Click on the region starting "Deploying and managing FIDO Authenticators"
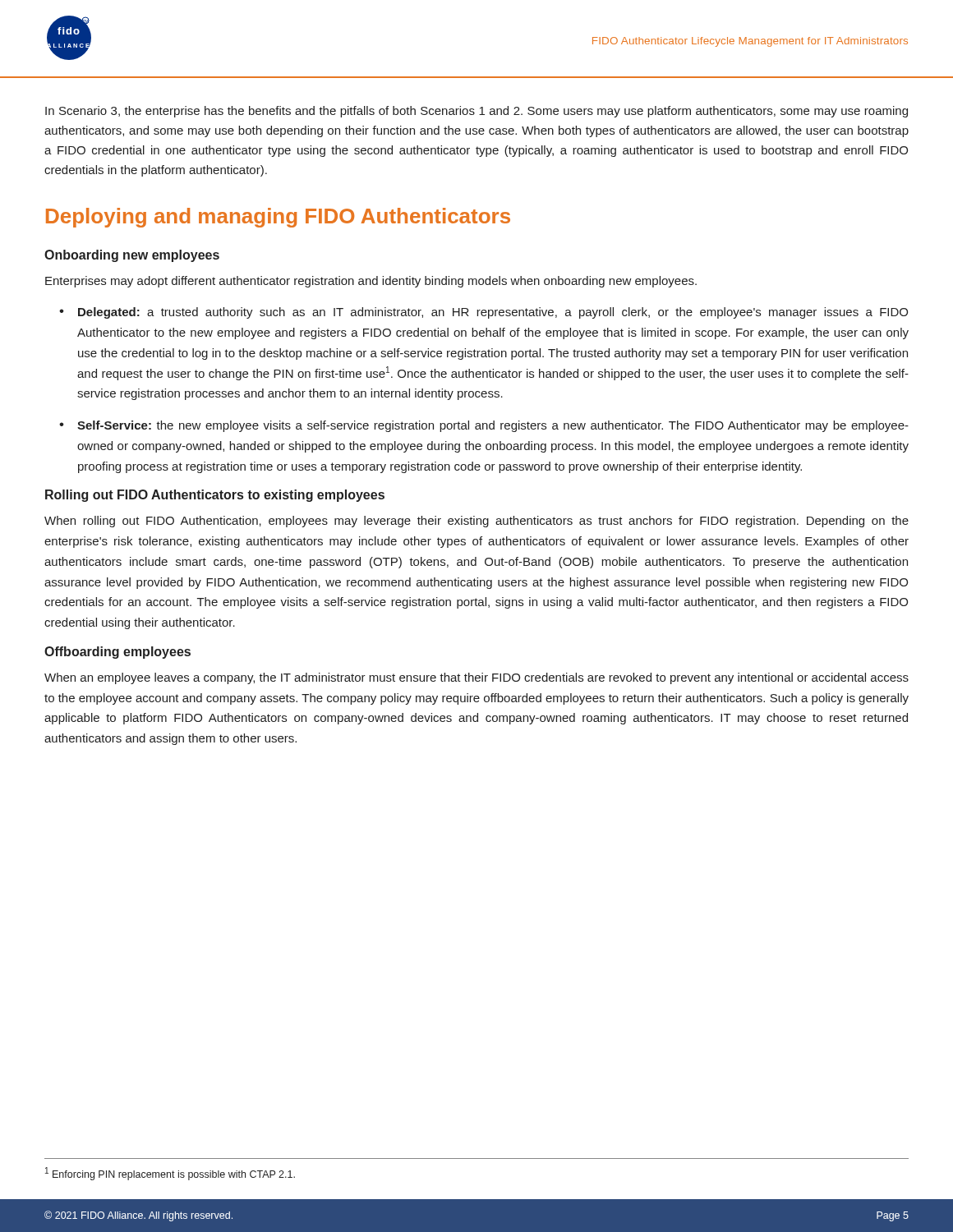 (278, 216)
